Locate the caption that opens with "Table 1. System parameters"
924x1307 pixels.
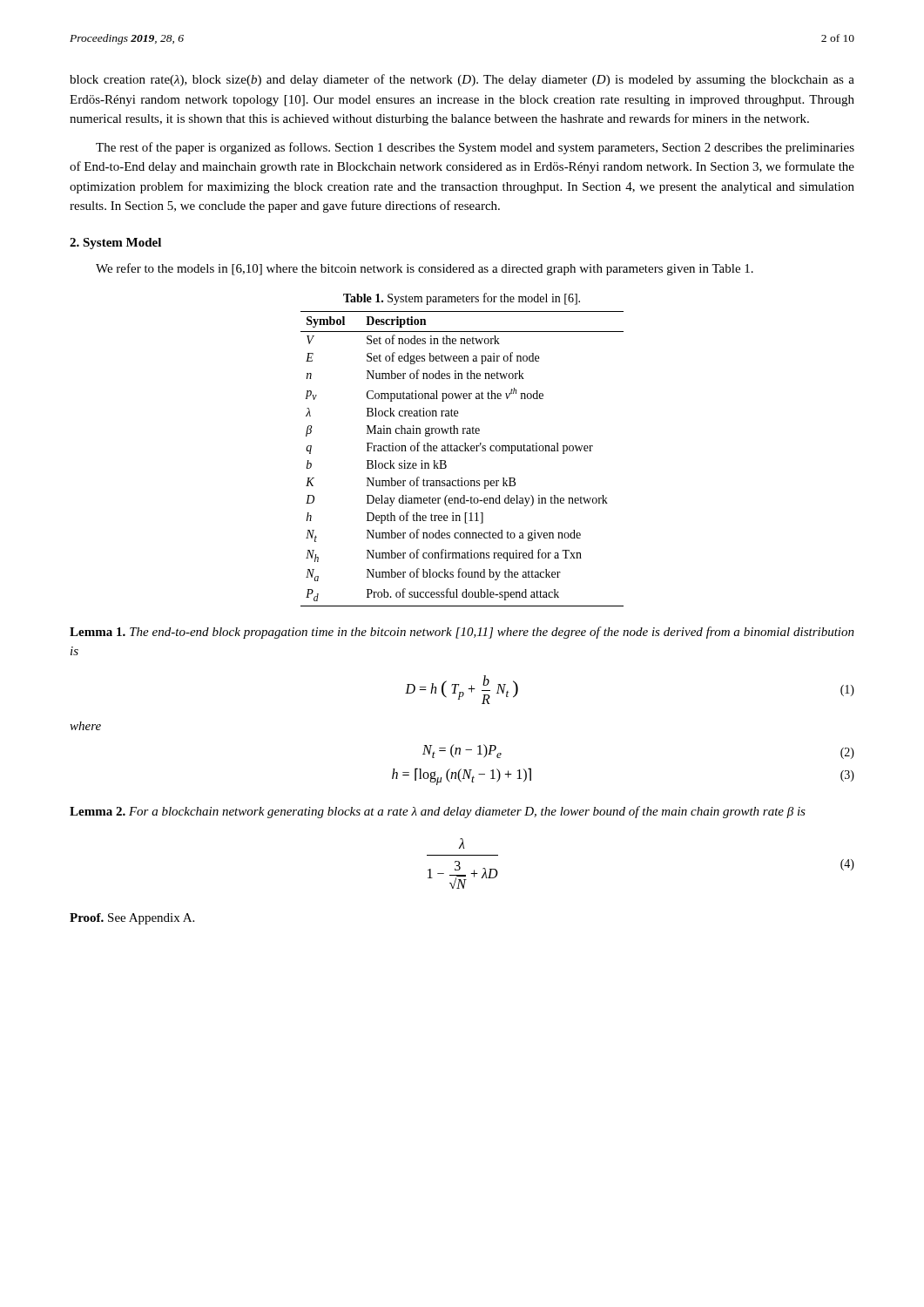tap(462, 298)
